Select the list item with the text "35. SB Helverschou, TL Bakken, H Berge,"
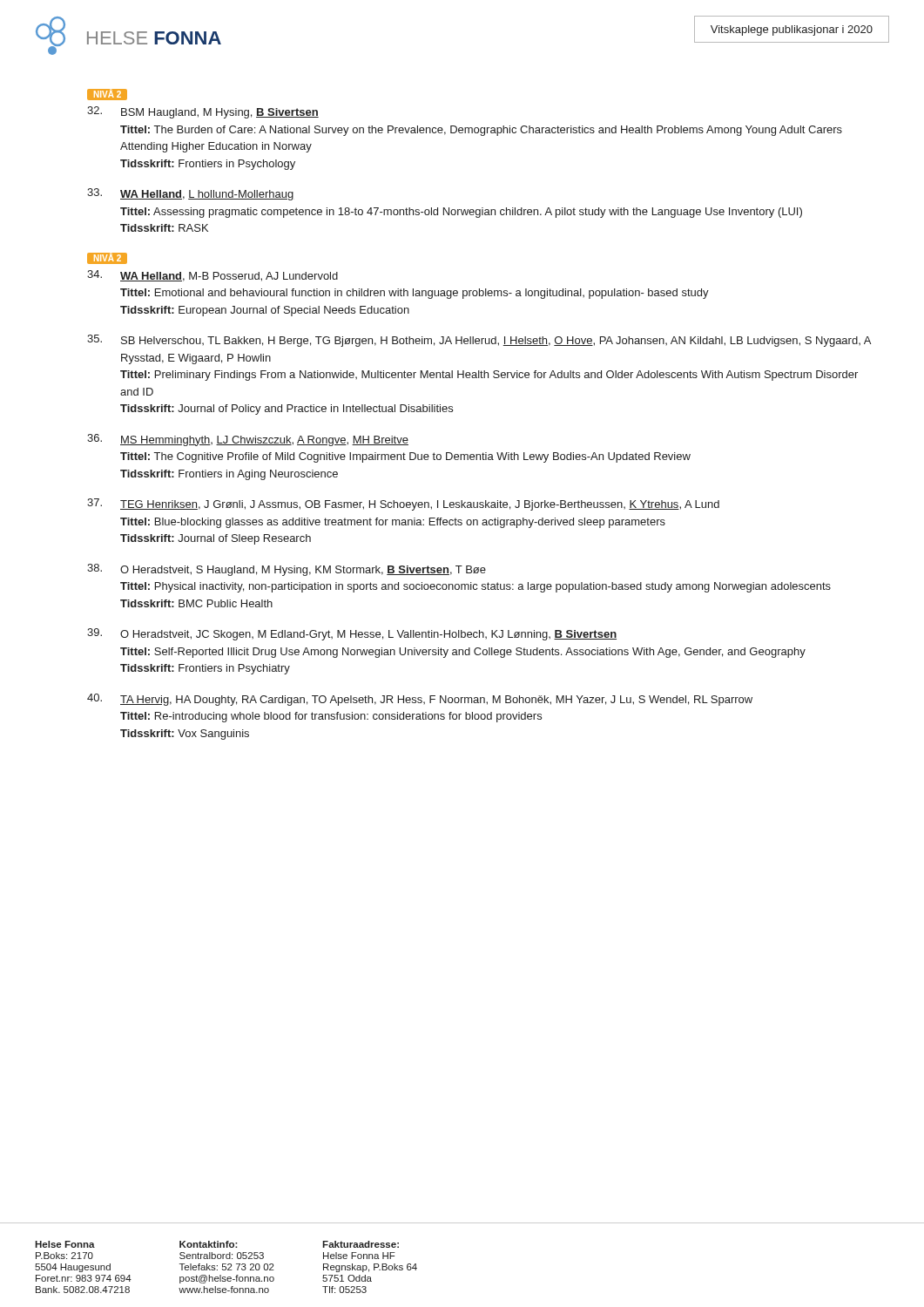Viewport: 924px width, 1307px height. coord(482,374)
